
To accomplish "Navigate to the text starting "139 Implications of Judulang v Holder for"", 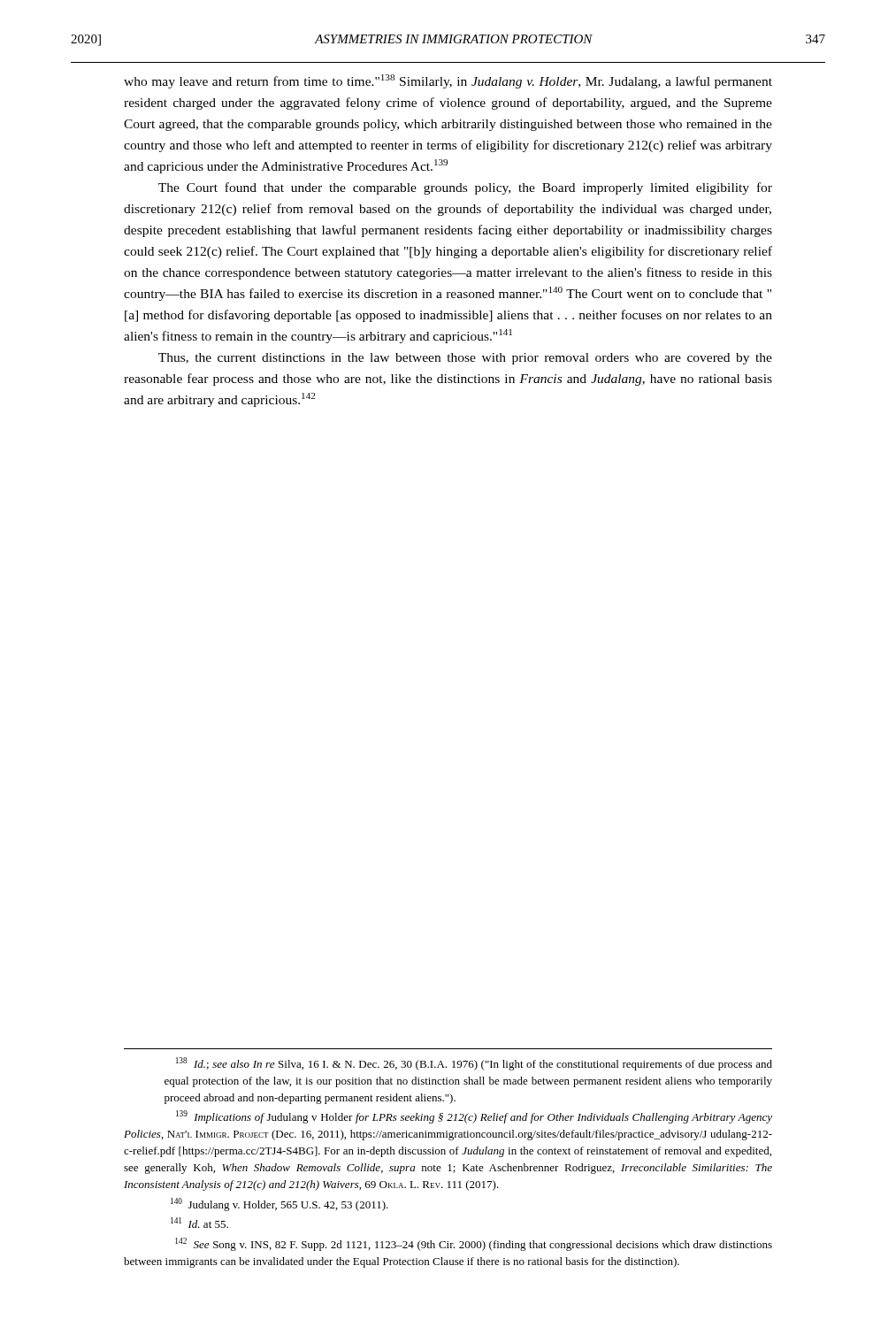I will [x=448, y=1150].
